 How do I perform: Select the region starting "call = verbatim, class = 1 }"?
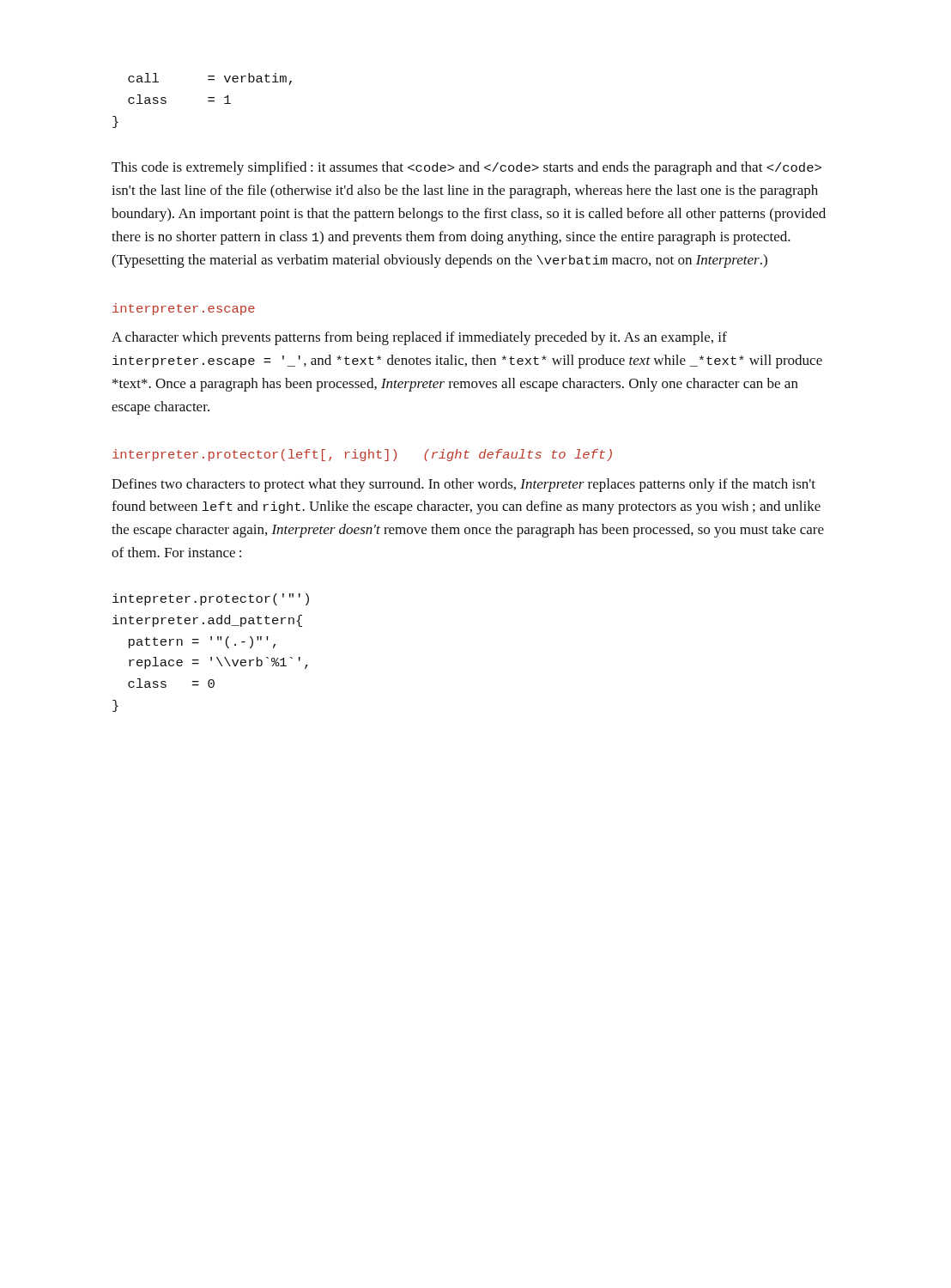point(203,100)
